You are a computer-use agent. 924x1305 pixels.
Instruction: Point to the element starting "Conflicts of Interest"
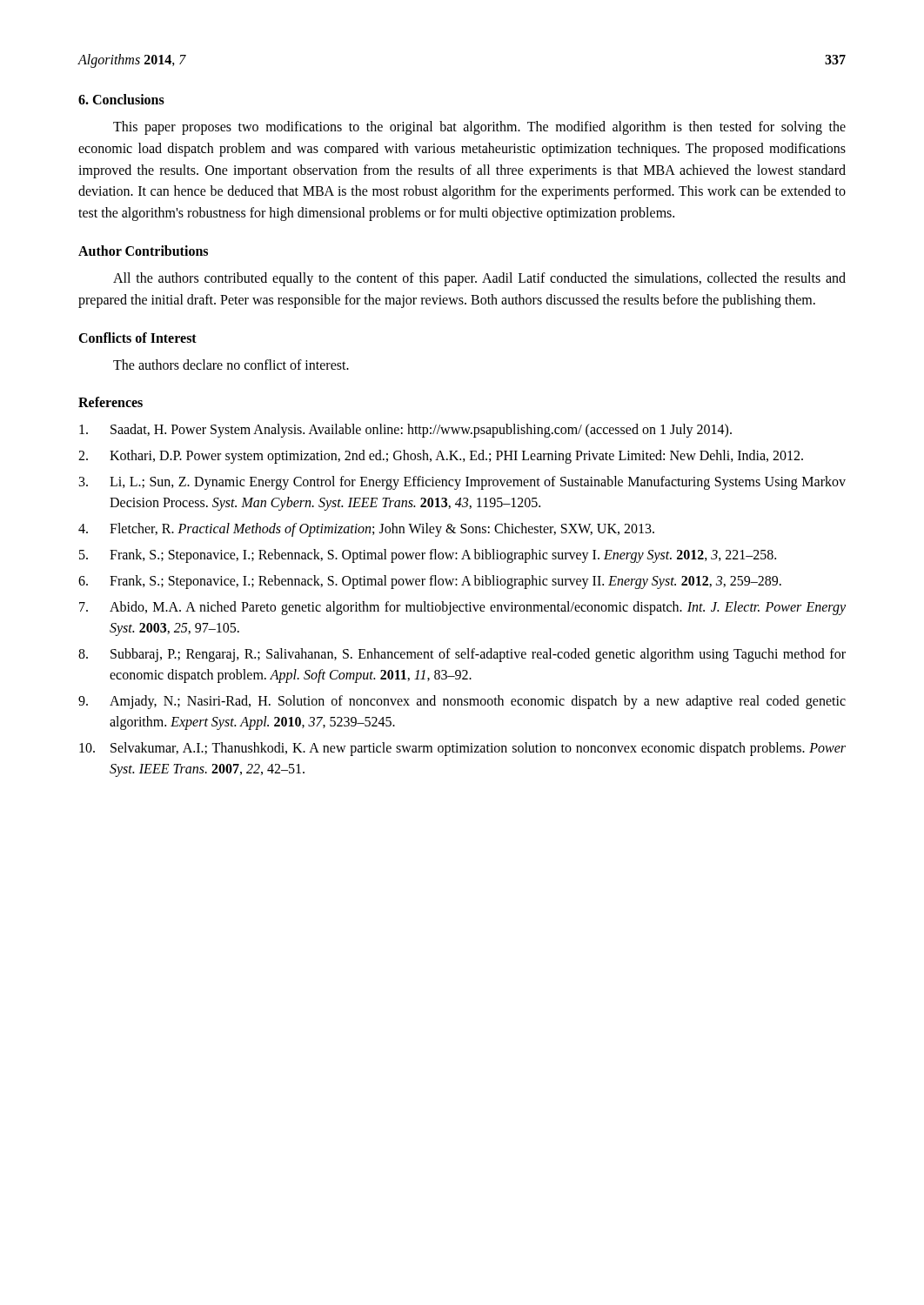[137, 338]
